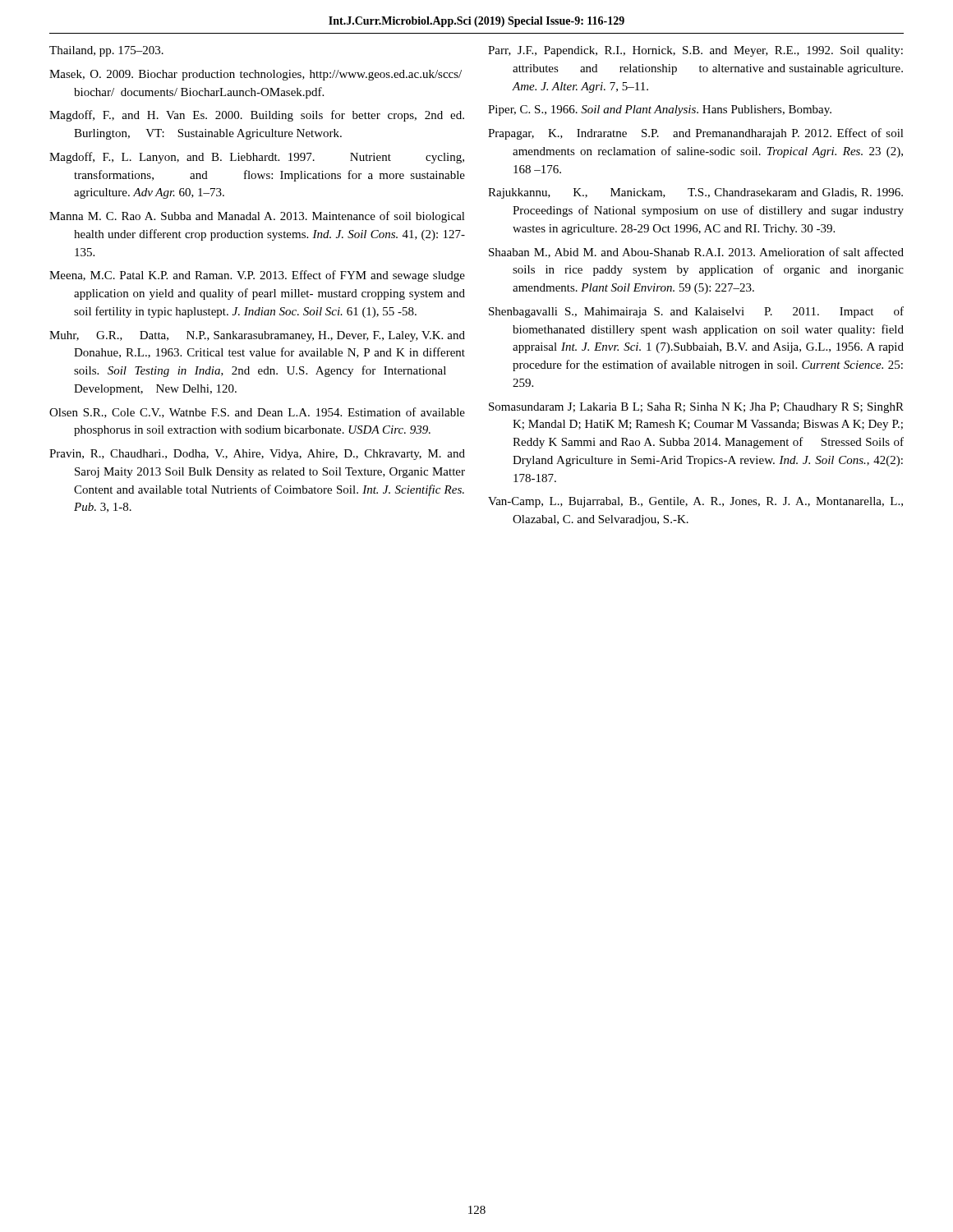Locate the region starting "Shaaban M., Abid"
This screenshot has width=953, height=1232.
tap(696, 270)
